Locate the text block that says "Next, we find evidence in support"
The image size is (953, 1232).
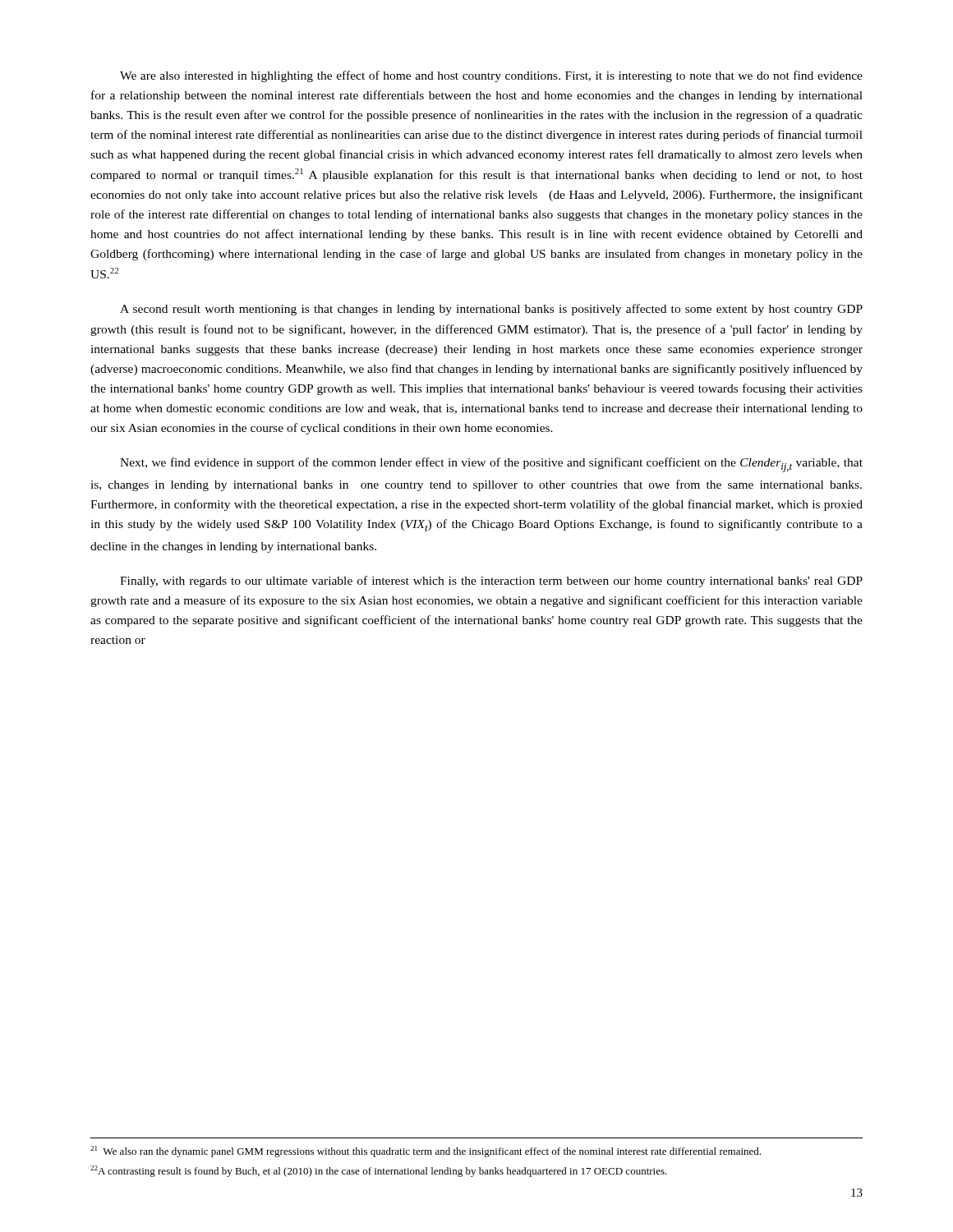[x=476, y=504]
